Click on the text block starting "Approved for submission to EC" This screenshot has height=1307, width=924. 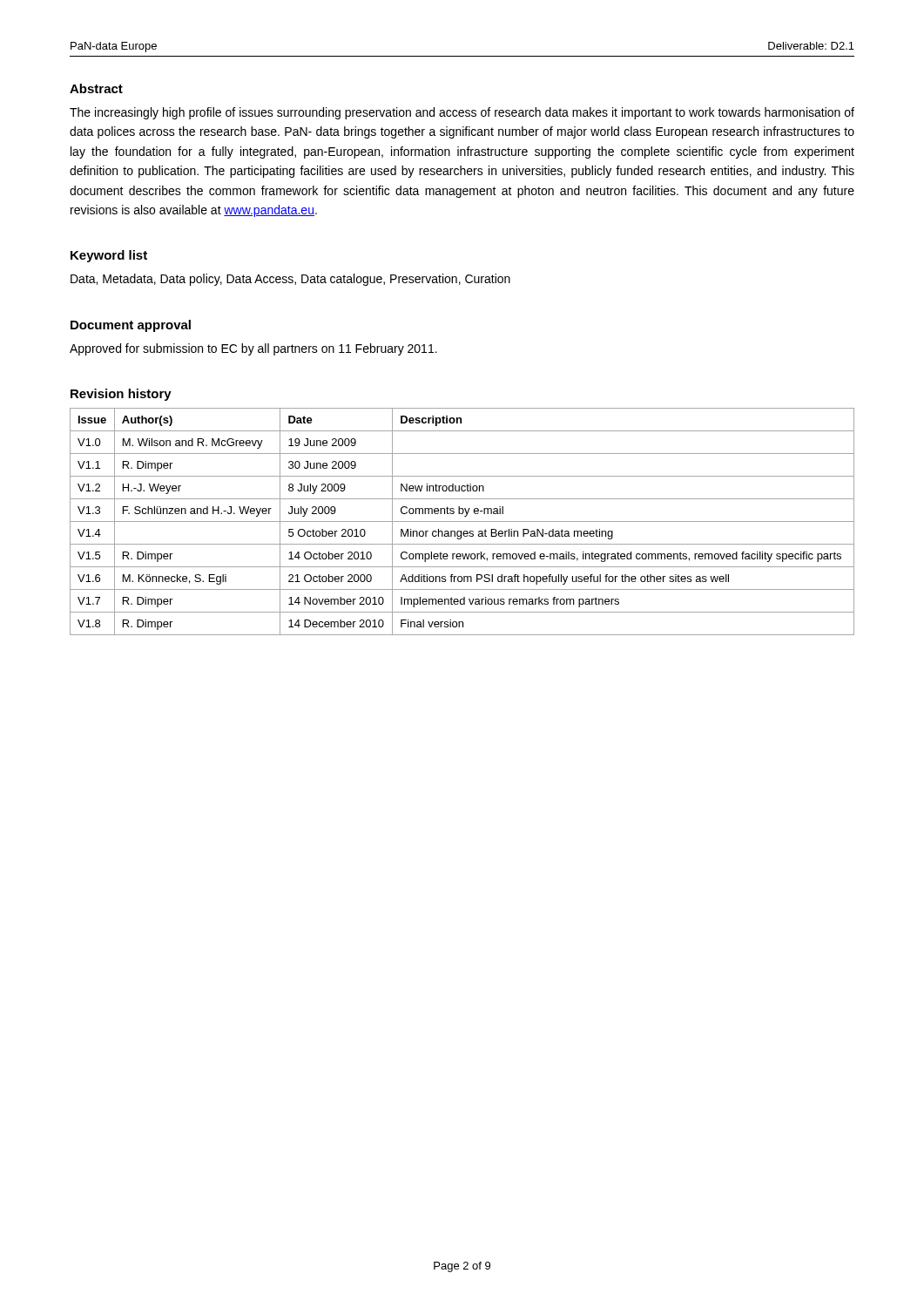click(x=254, y=348)
